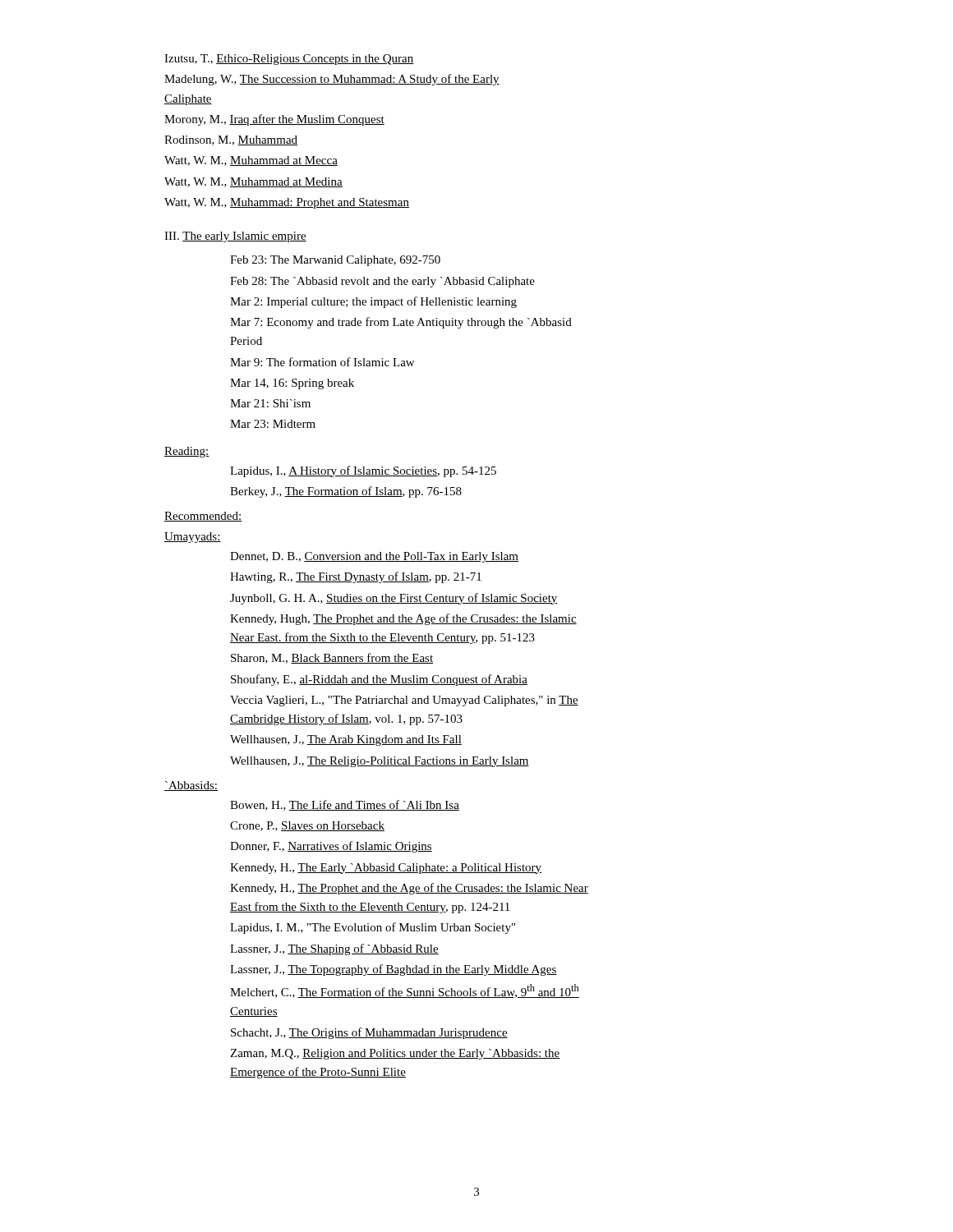Select the text starting "Lassner, J., The Topography of Baghdad in"
953x1232 pixels.
coord(393,969)
